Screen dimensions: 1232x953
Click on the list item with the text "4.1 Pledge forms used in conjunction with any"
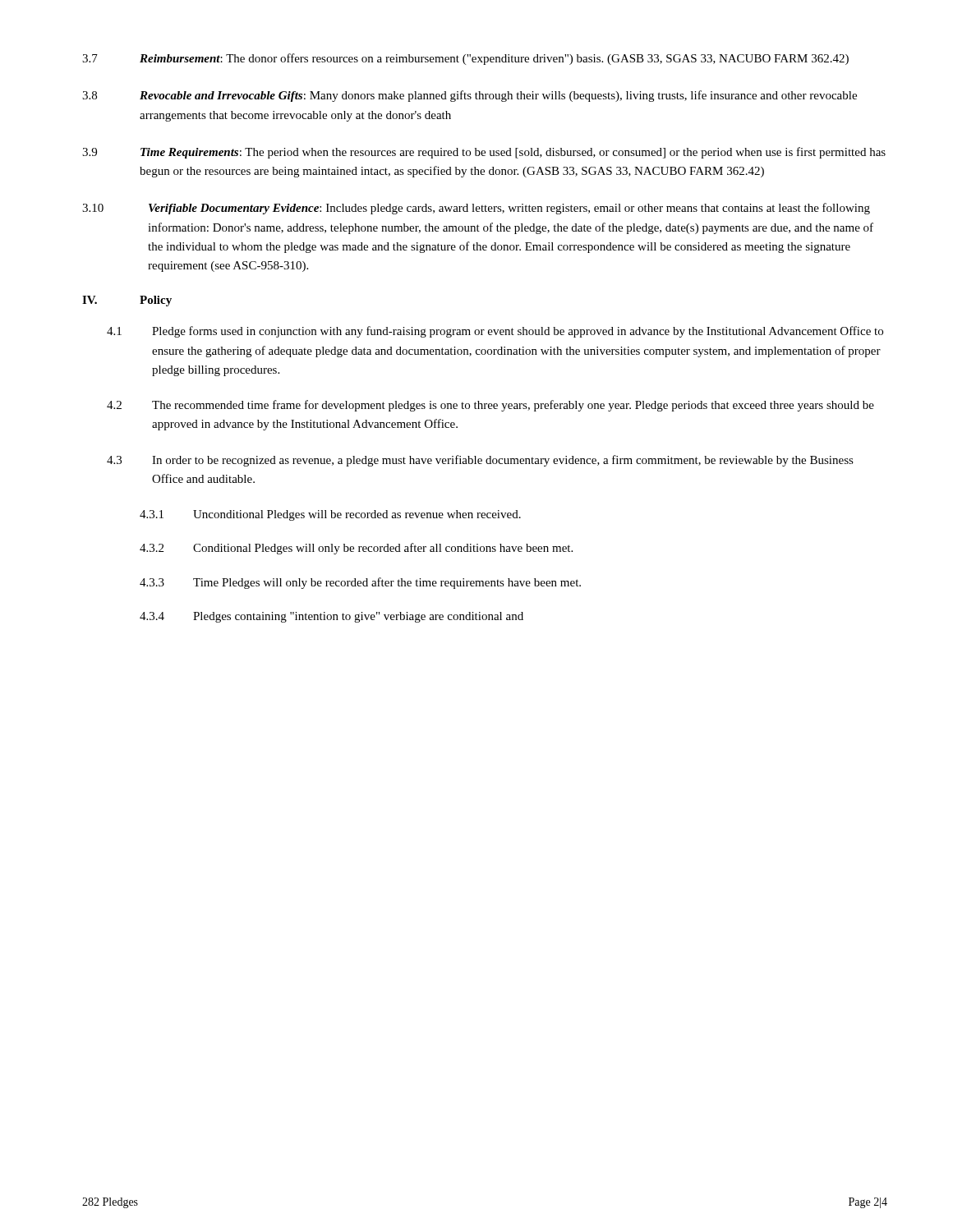coord(497,351)
